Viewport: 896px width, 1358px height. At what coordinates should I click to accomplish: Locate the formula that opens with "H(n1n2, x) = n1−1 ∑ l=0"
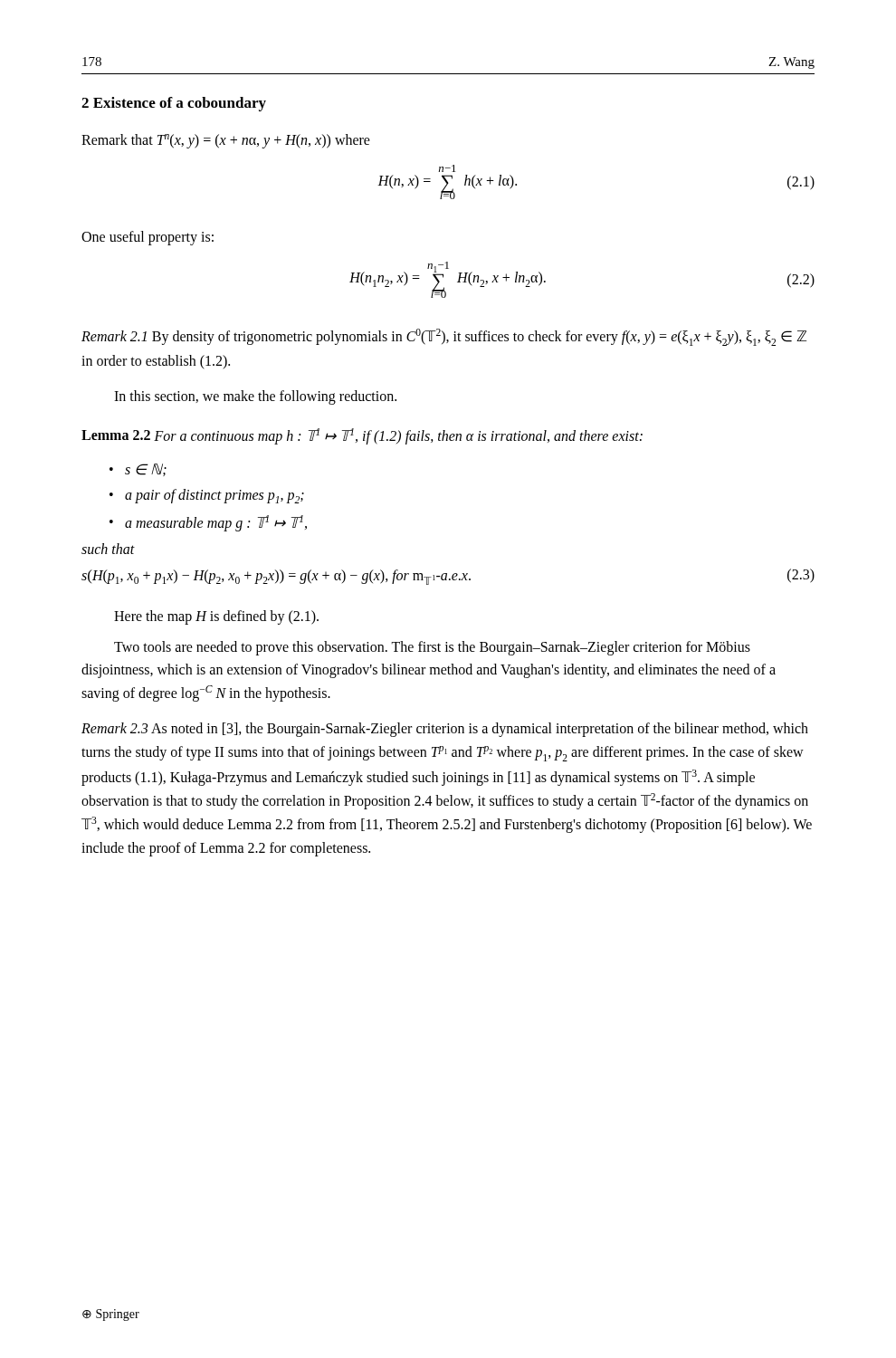point(438,279)
